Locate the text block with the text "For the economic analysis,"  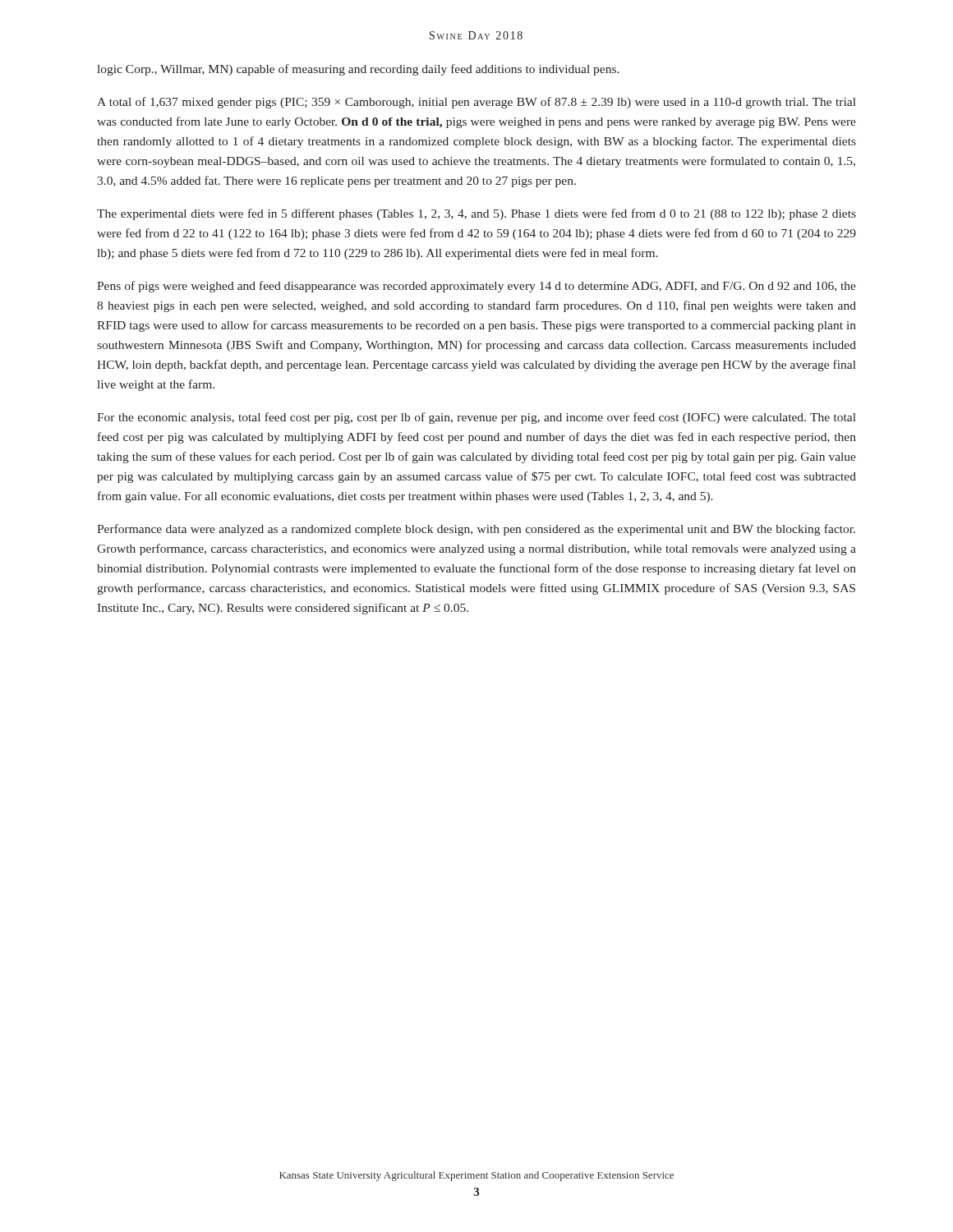(476, 456)
